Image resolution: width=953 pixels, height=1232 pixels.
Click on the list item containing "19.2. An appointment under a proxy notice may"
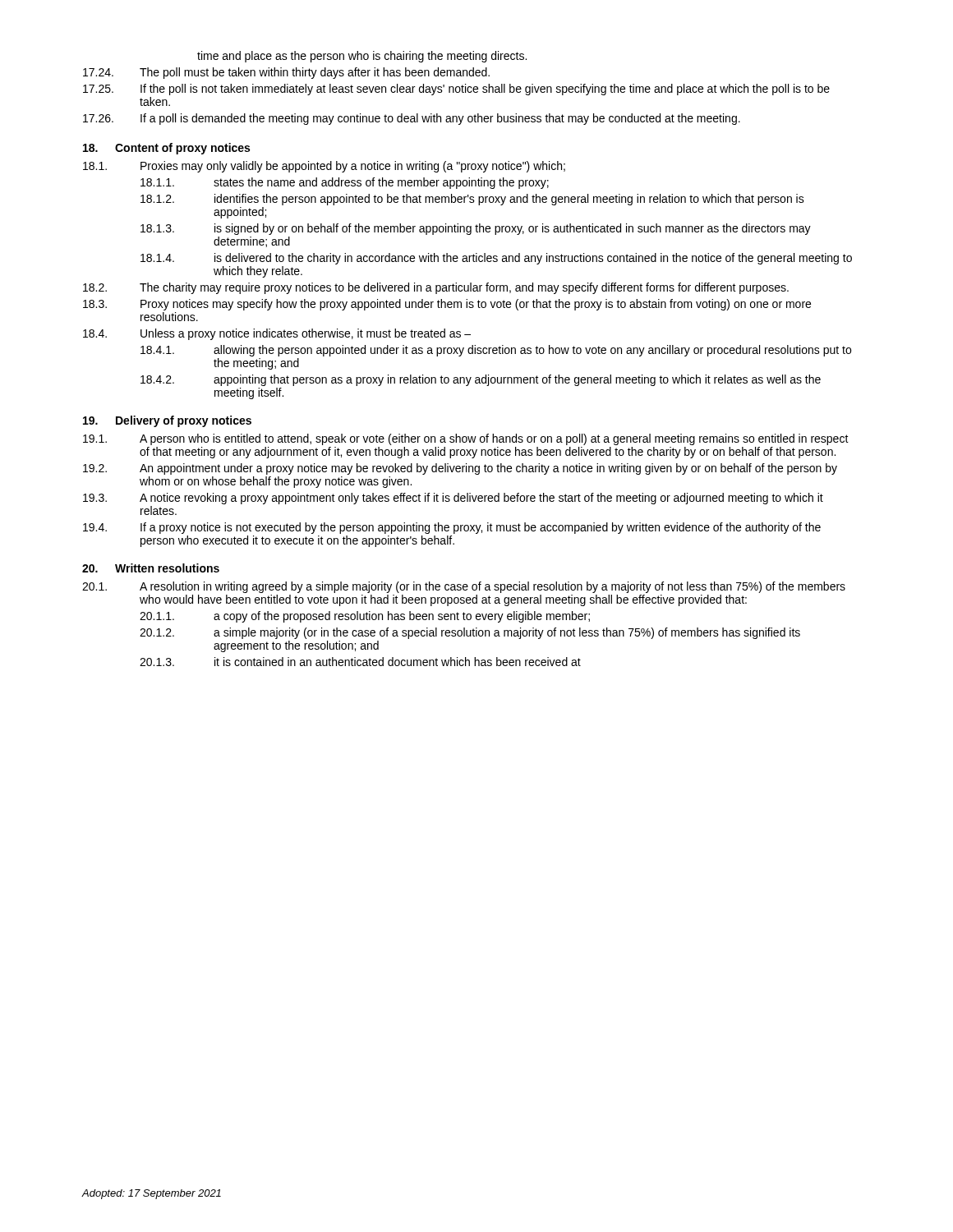point(468,475)
